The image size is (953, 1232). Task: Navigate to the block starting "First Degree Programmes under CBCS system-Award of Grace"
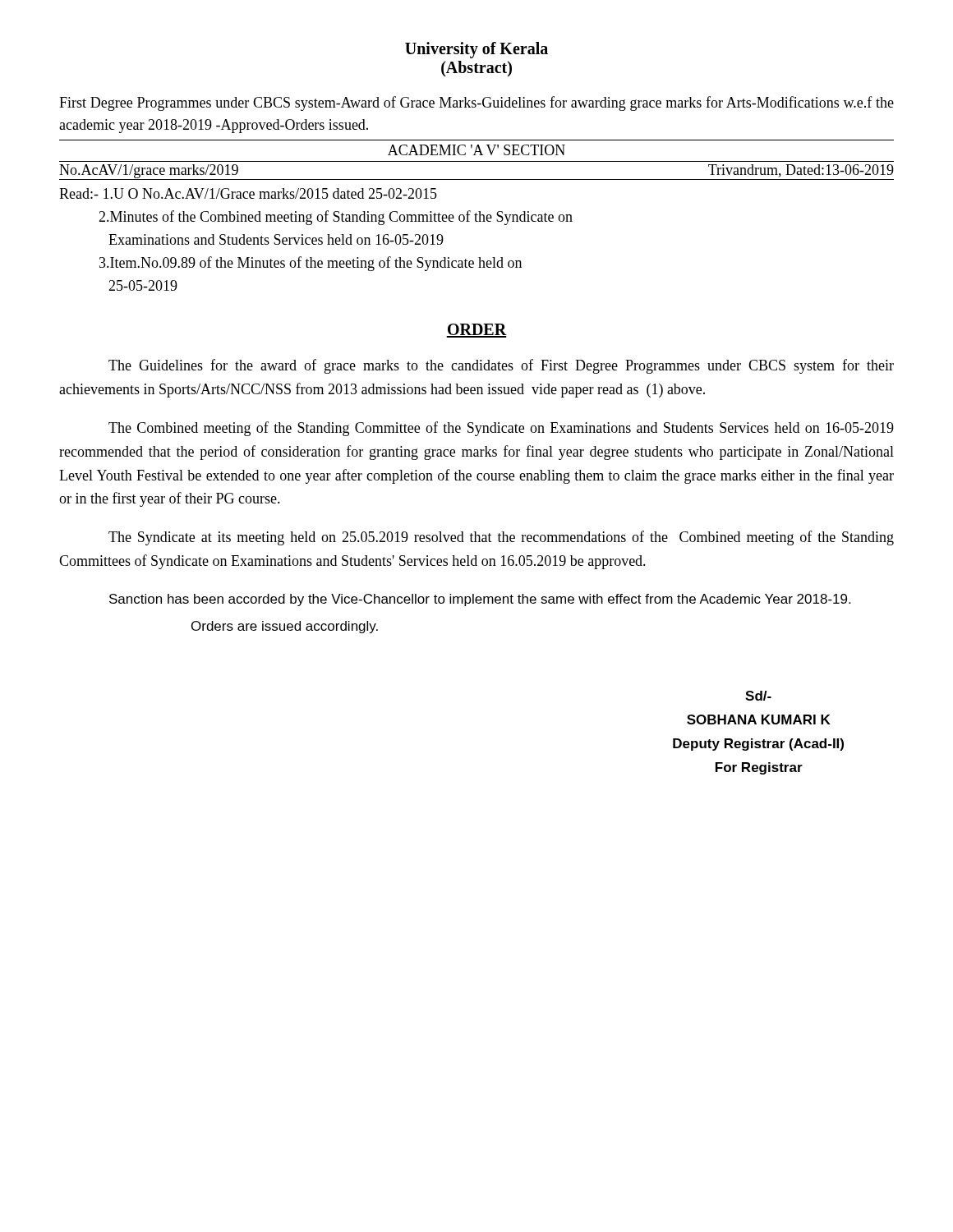point(476,114)
